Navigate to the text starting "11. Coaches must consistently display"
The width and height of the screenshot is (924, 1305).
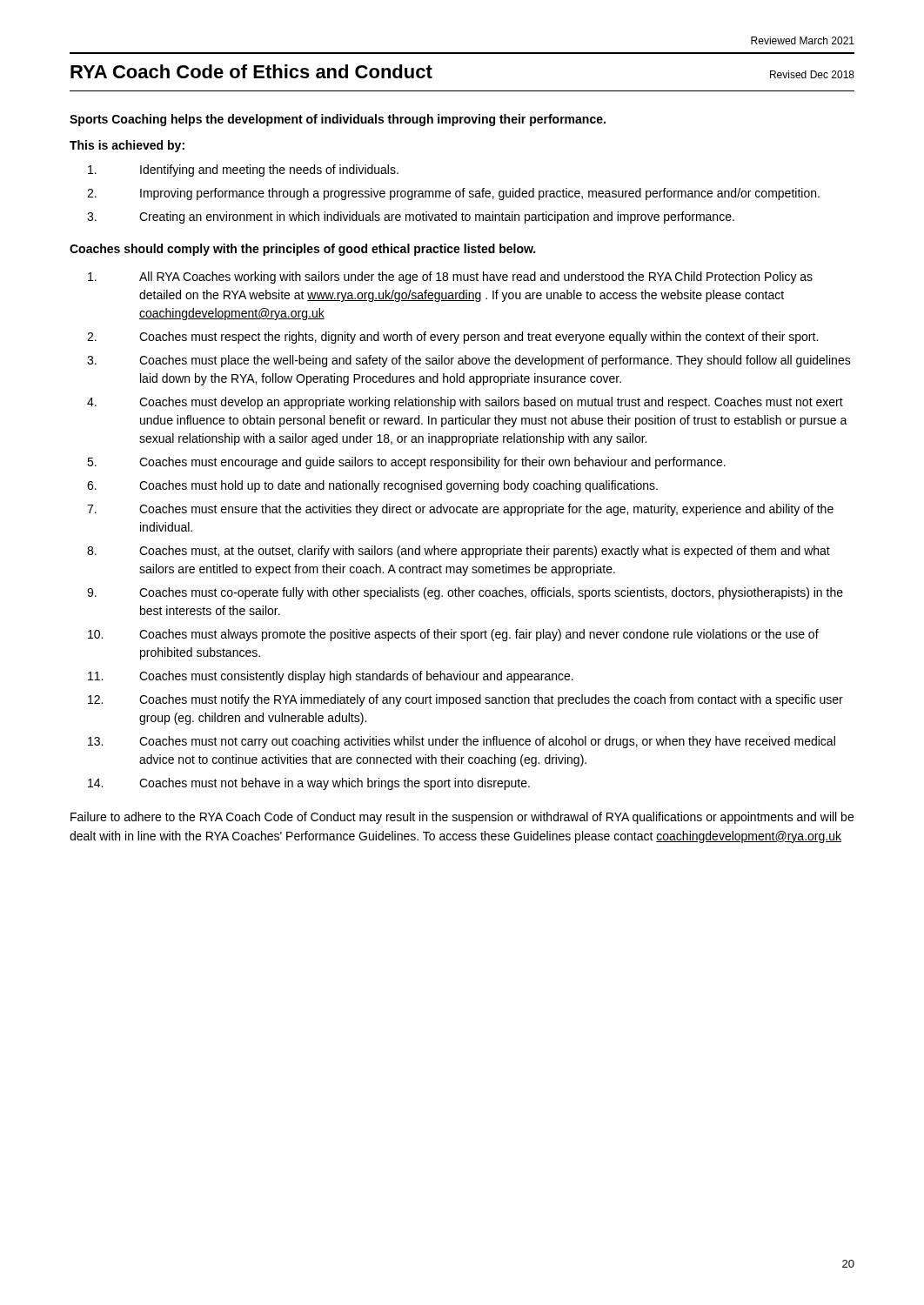tap(462, 676)
